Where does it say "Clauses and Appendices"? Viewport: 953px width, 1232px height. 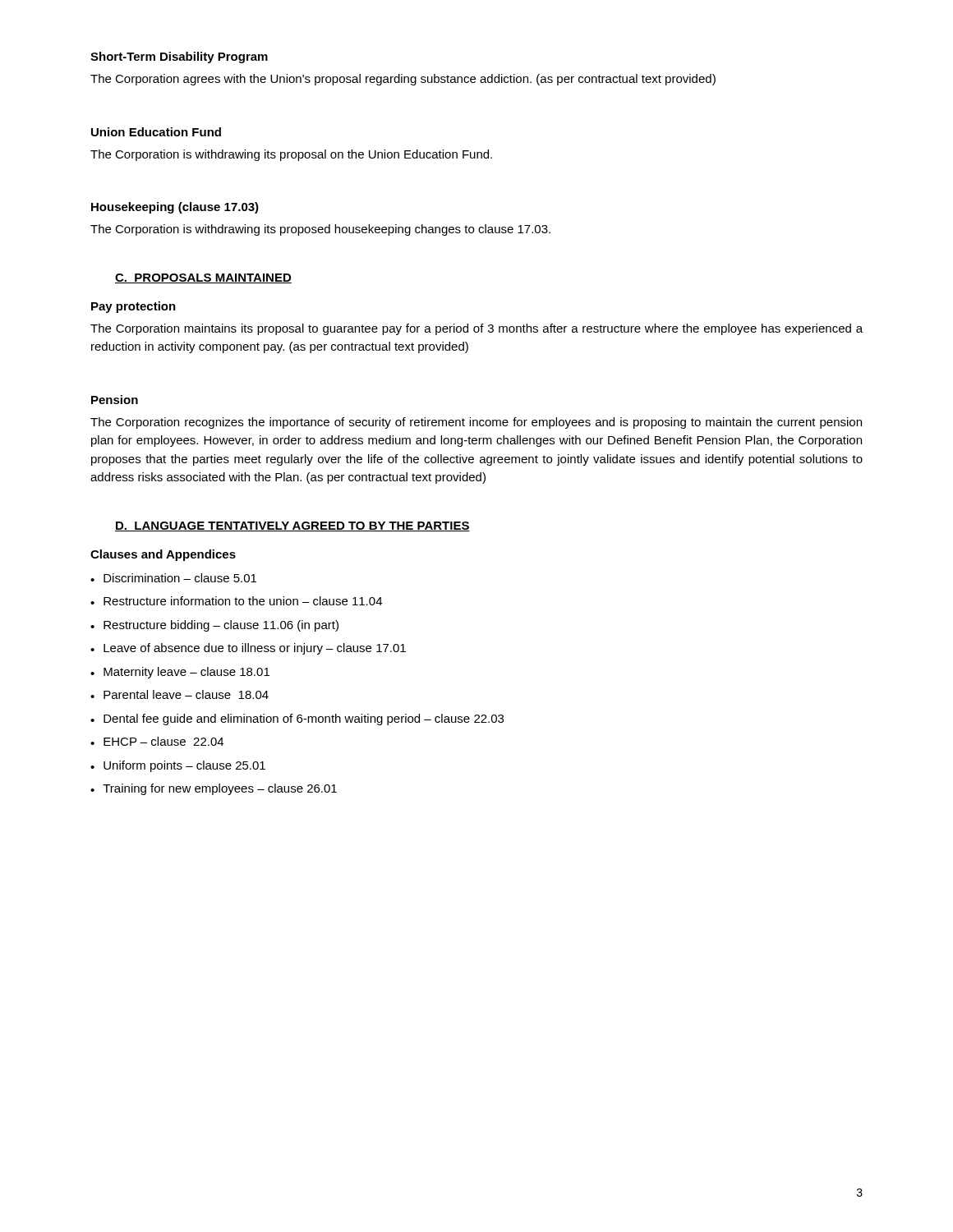(163, 554)
